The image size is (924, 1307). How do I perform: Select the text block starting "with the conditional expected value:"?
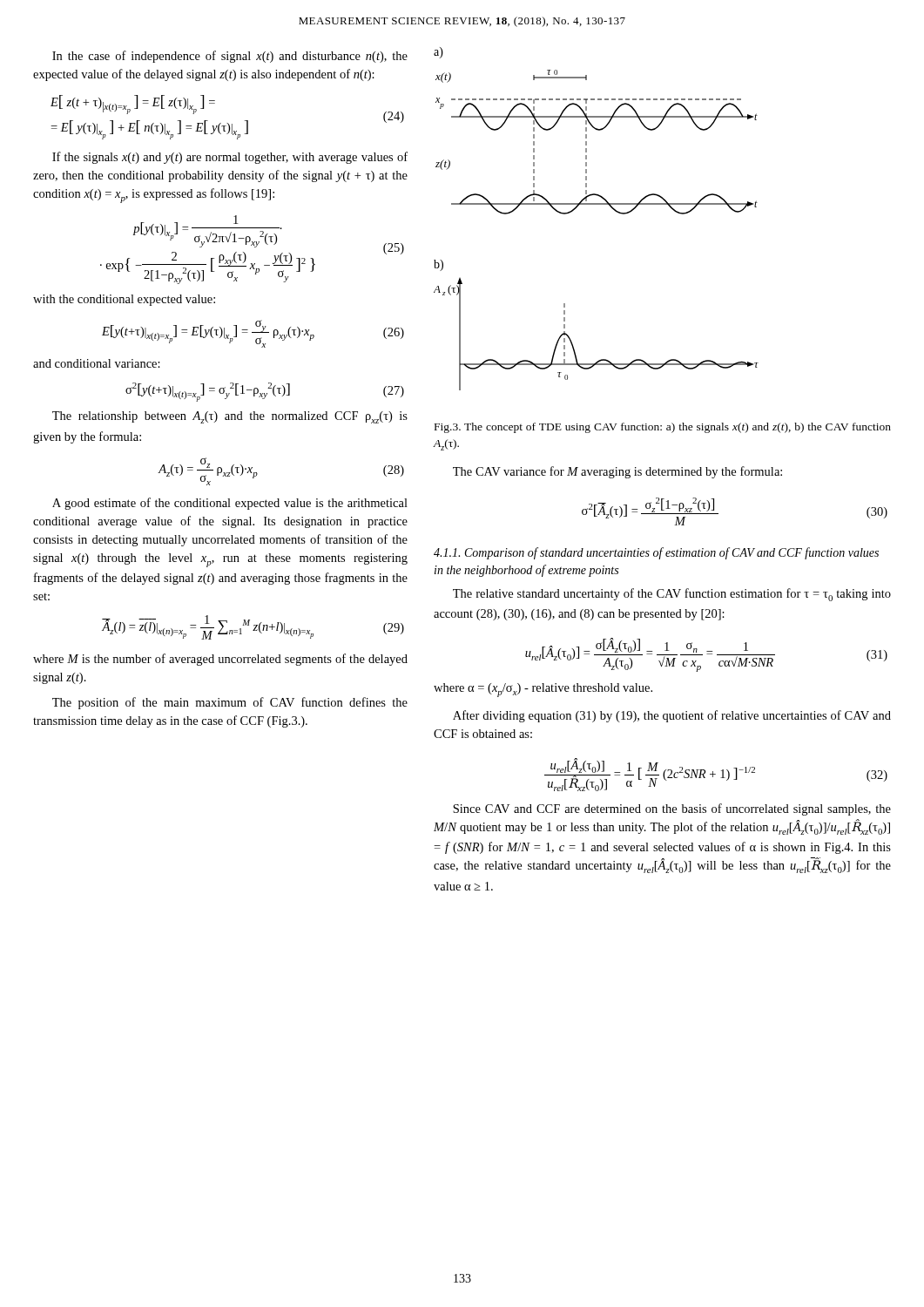[x=125, y=299]
